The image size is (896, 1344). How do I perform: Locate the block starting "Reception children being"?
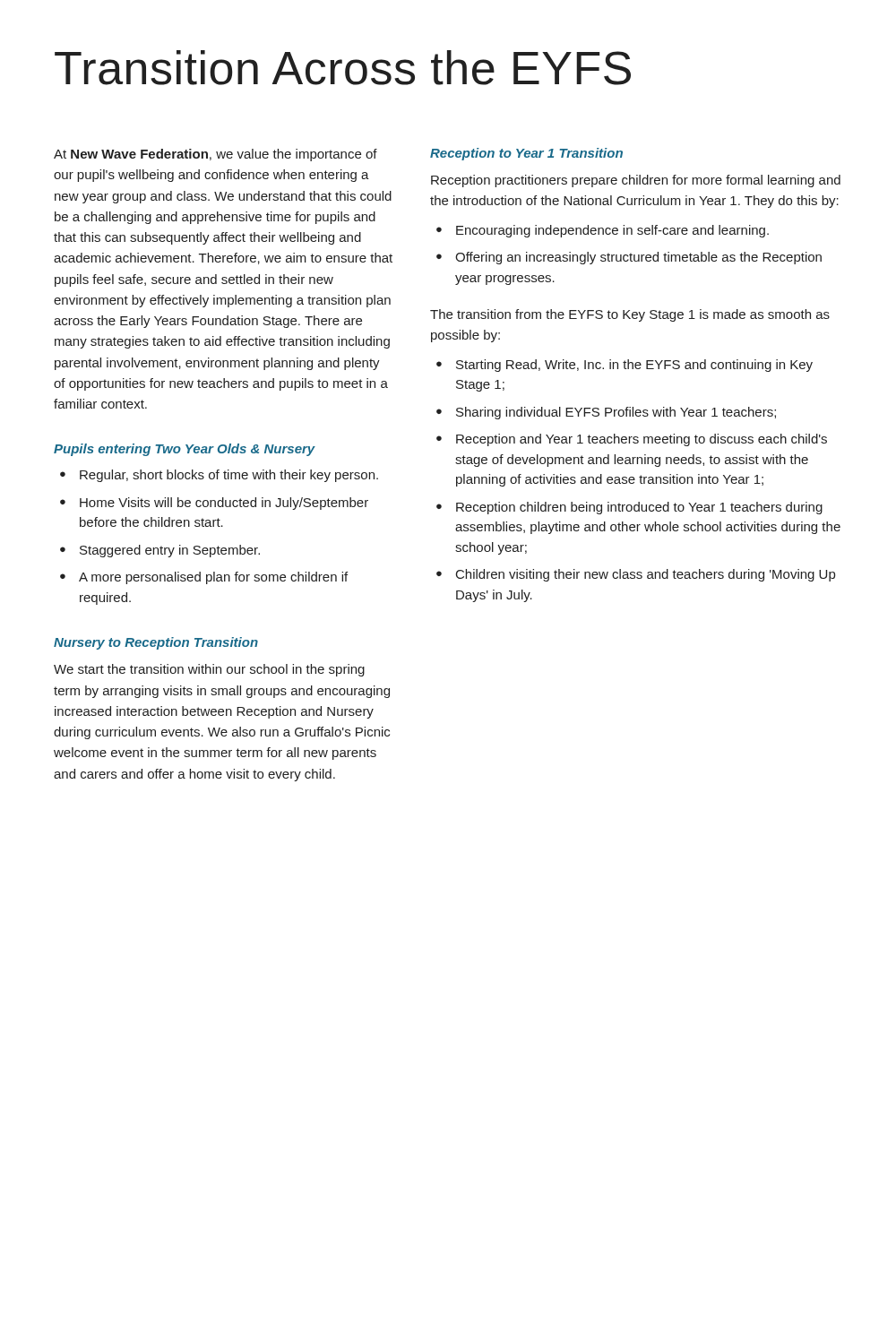648,526
